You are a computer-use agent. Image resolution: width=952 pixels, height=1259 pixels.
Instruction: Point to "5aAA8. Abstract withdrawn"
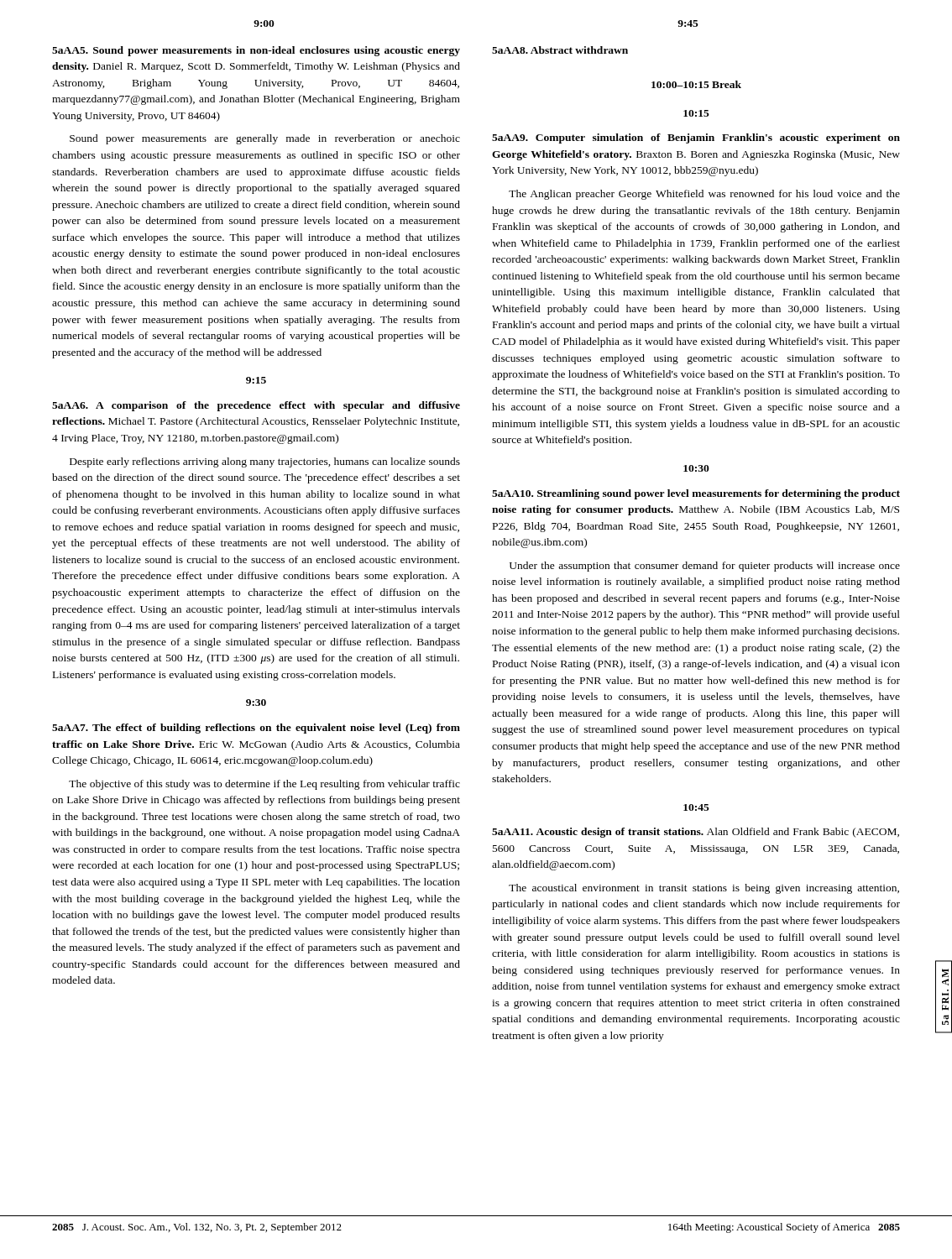[560, 50]
